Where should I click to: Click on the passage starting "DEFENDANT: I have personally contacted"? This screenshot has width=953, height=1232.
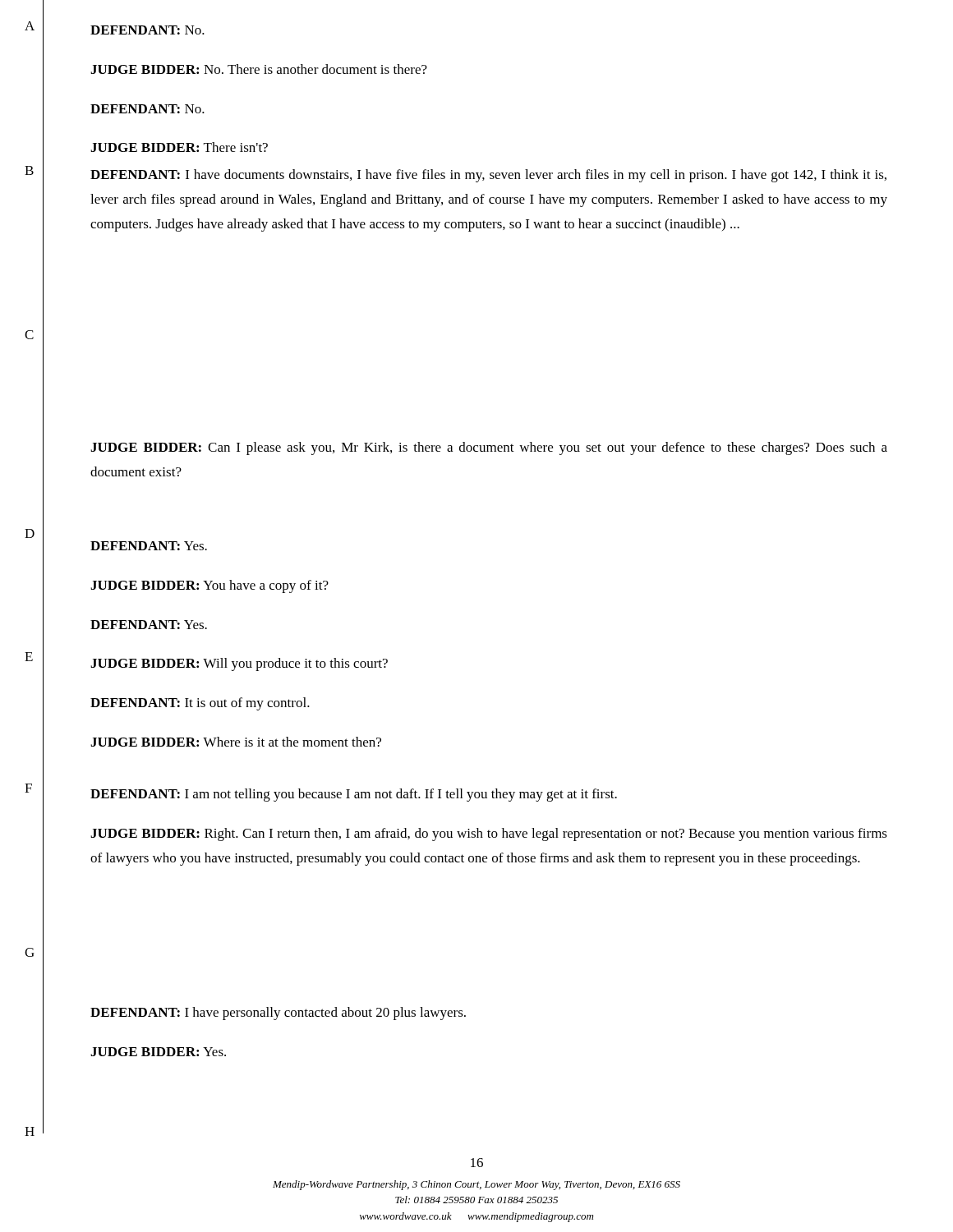(x=278, y=1014)
